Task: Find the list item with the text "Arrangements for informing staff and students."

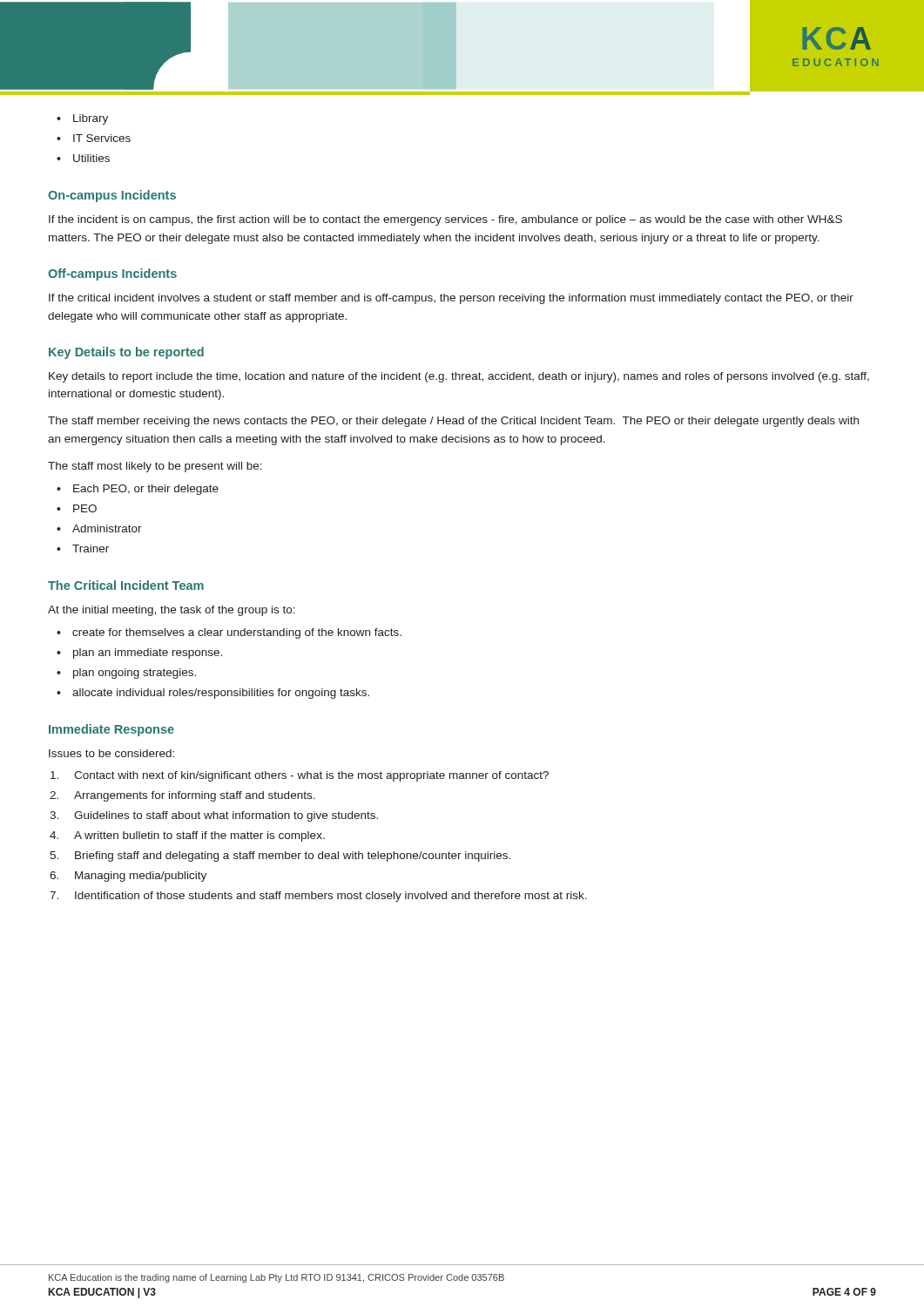Action: coord(195,795)
